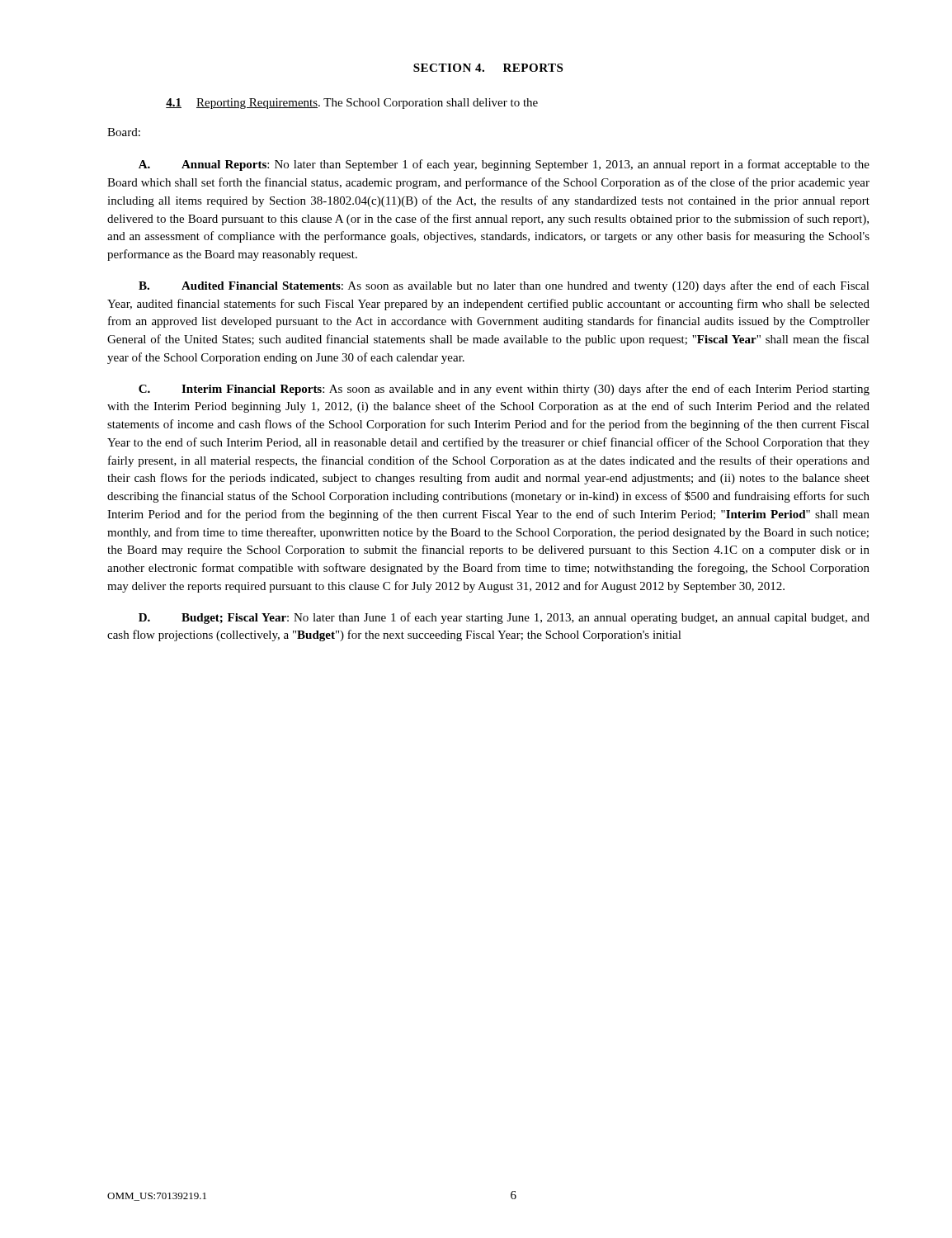952x1238 pixels.
Task: Find the block on this page that starts "A.Annual Reports: No later than"
Action: [488, 209]
